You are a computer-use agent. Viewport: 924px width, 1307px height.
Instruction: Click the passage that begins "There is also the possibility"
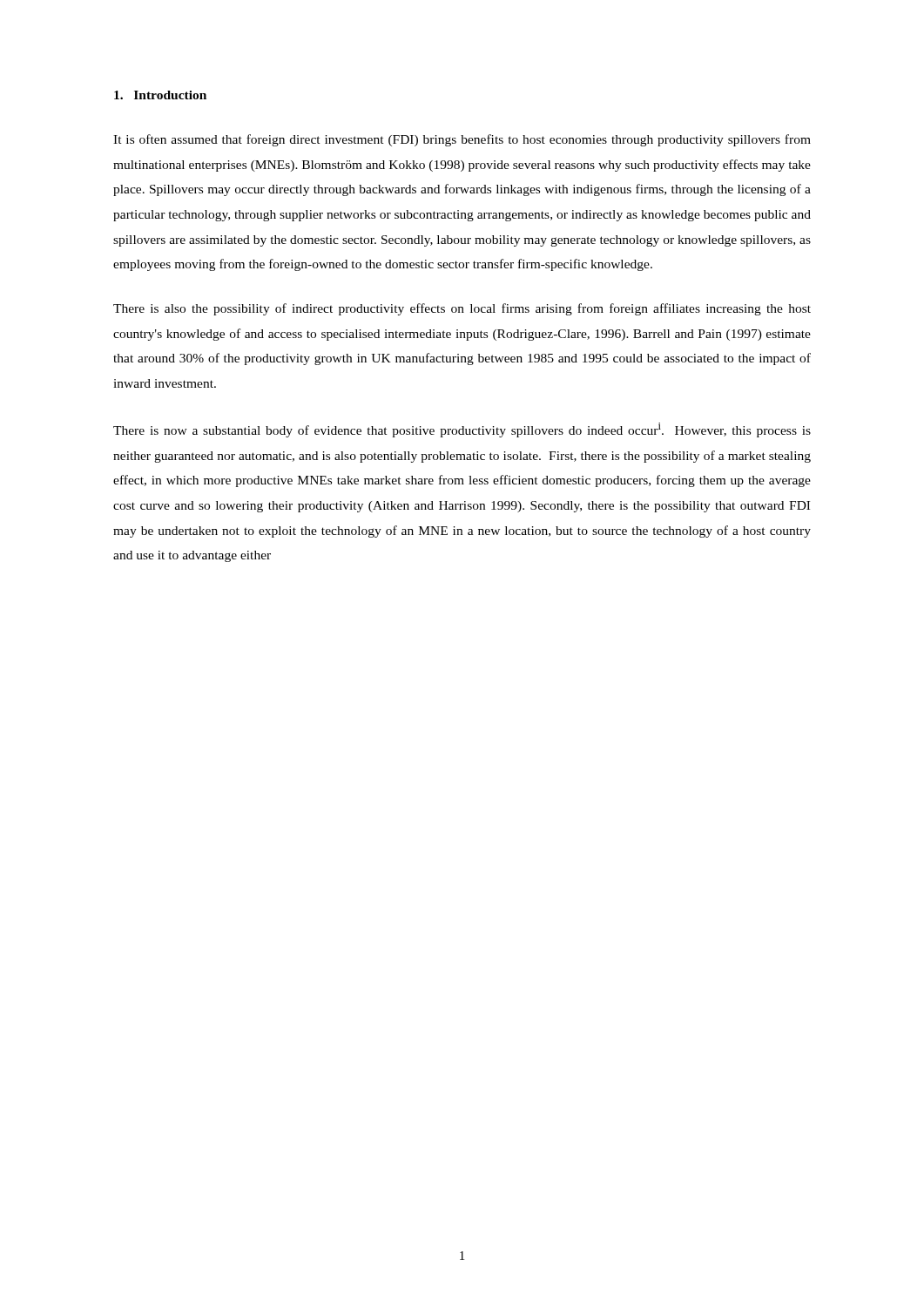click(x=462, y=346)
